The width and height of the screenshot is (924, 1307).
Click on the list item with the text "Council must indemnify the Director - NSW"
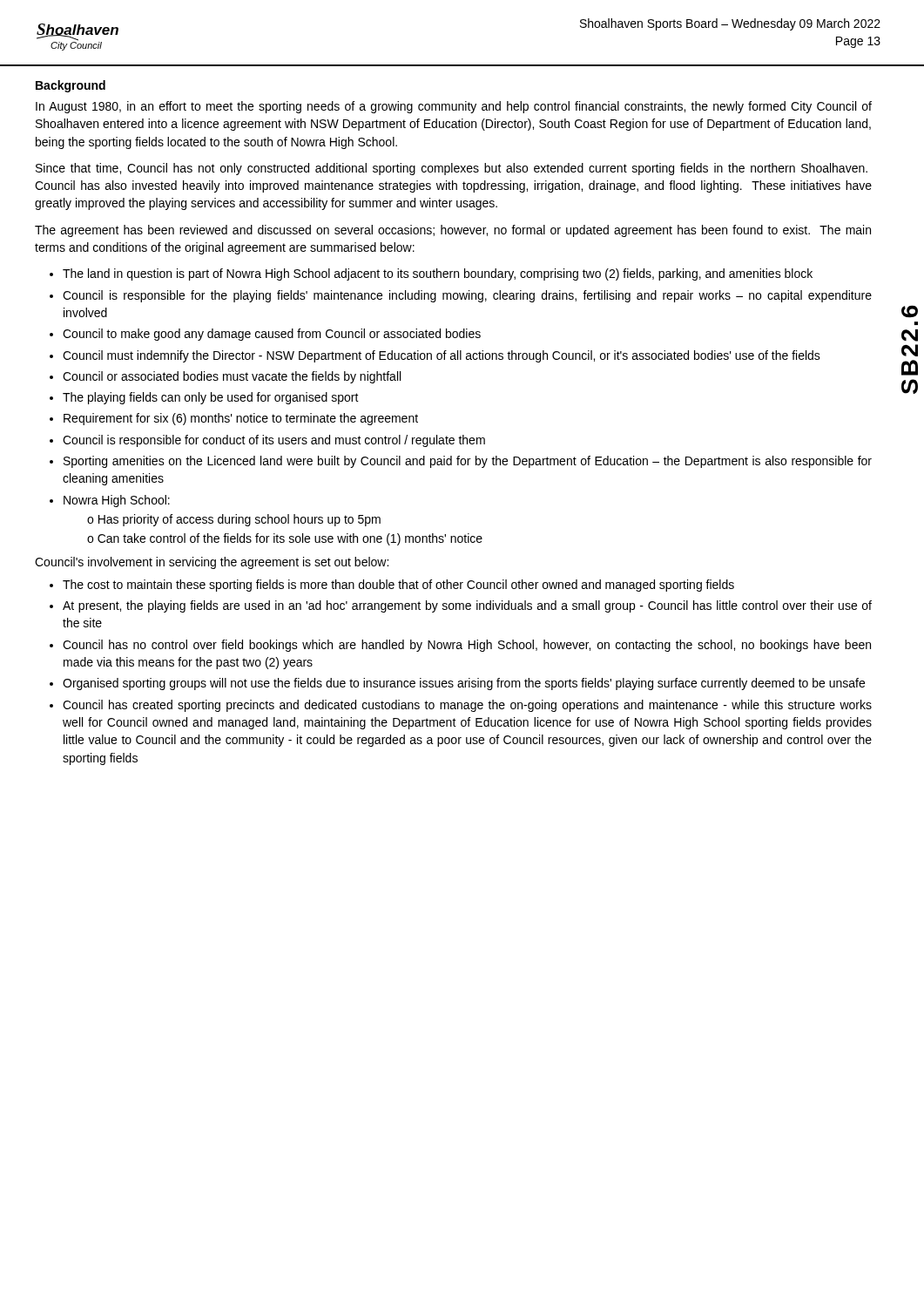[441, 355]
